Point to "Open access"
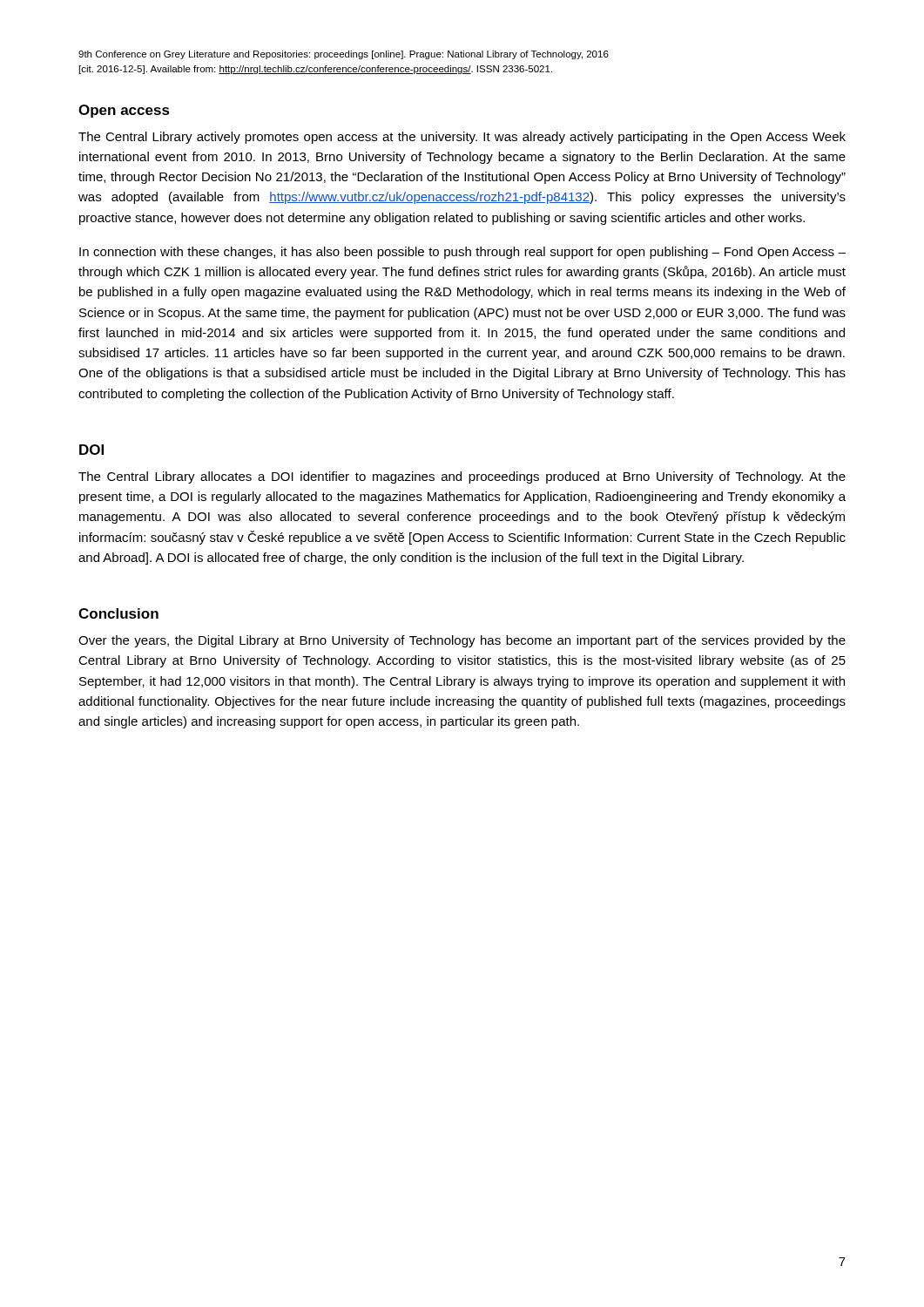 124,110
